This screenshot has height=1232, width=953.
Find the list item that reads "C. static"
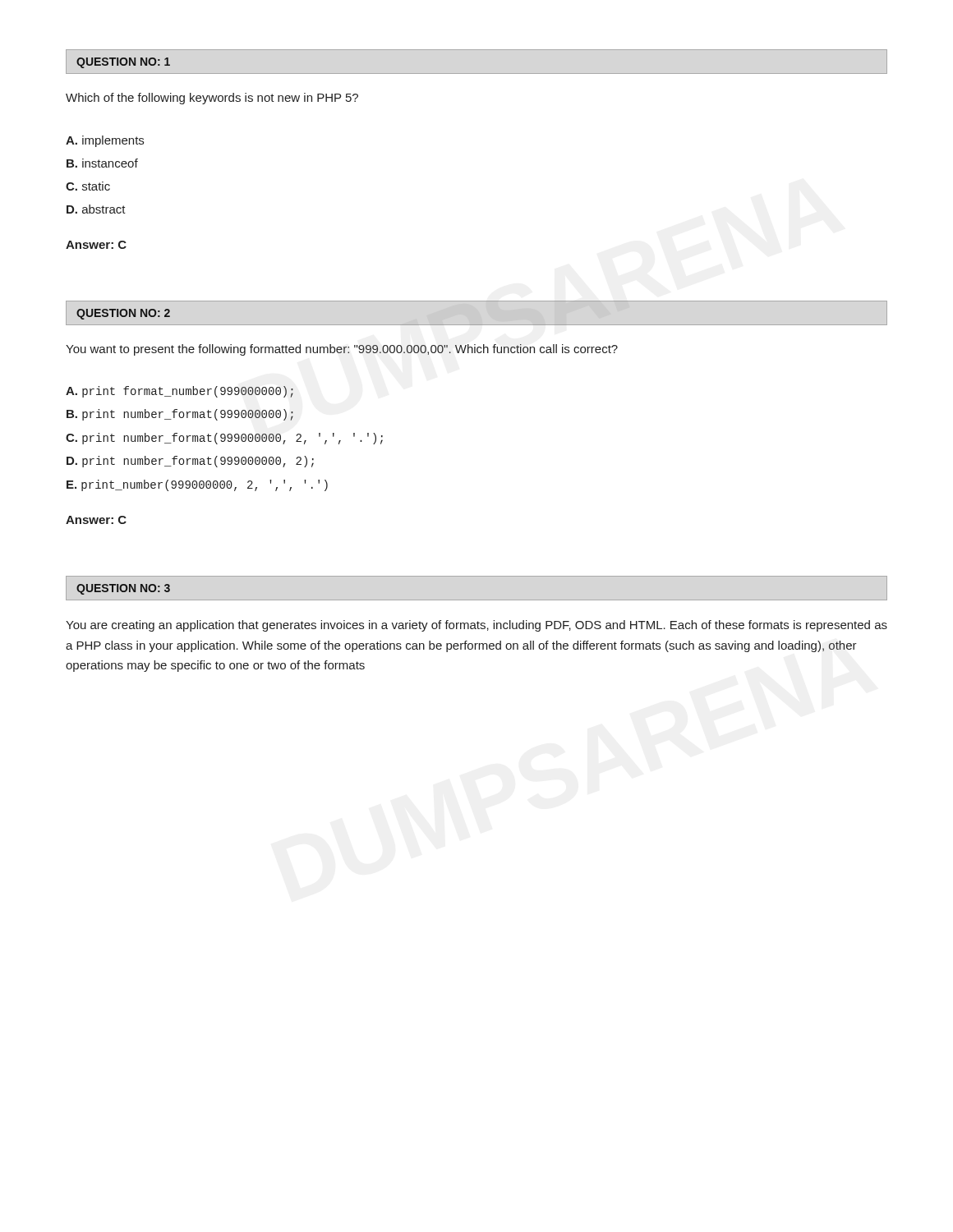pos(88,186)
